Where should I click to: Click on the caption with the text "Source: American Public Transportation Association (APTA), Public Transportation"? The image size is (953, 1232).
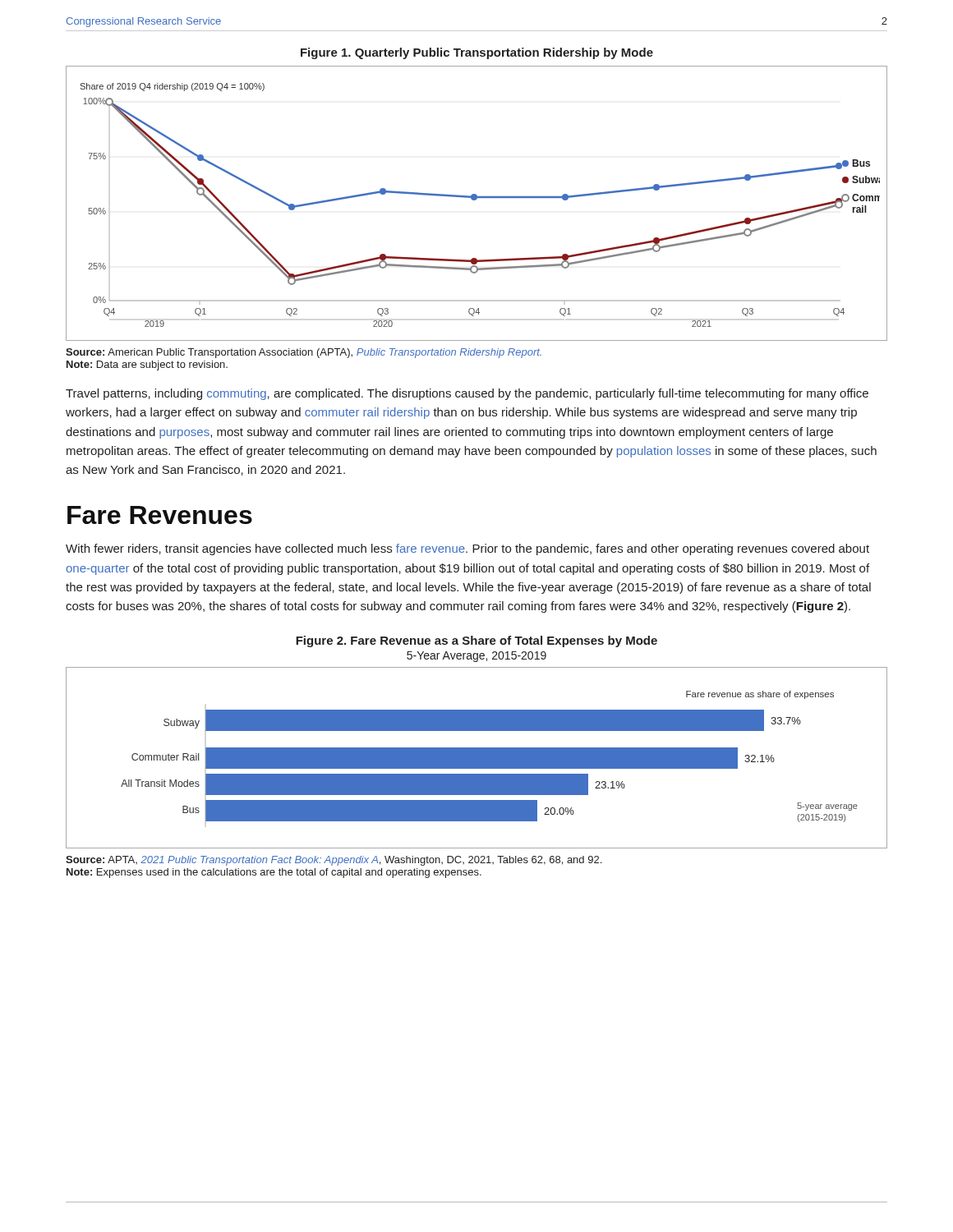click(x=304, y=358)
